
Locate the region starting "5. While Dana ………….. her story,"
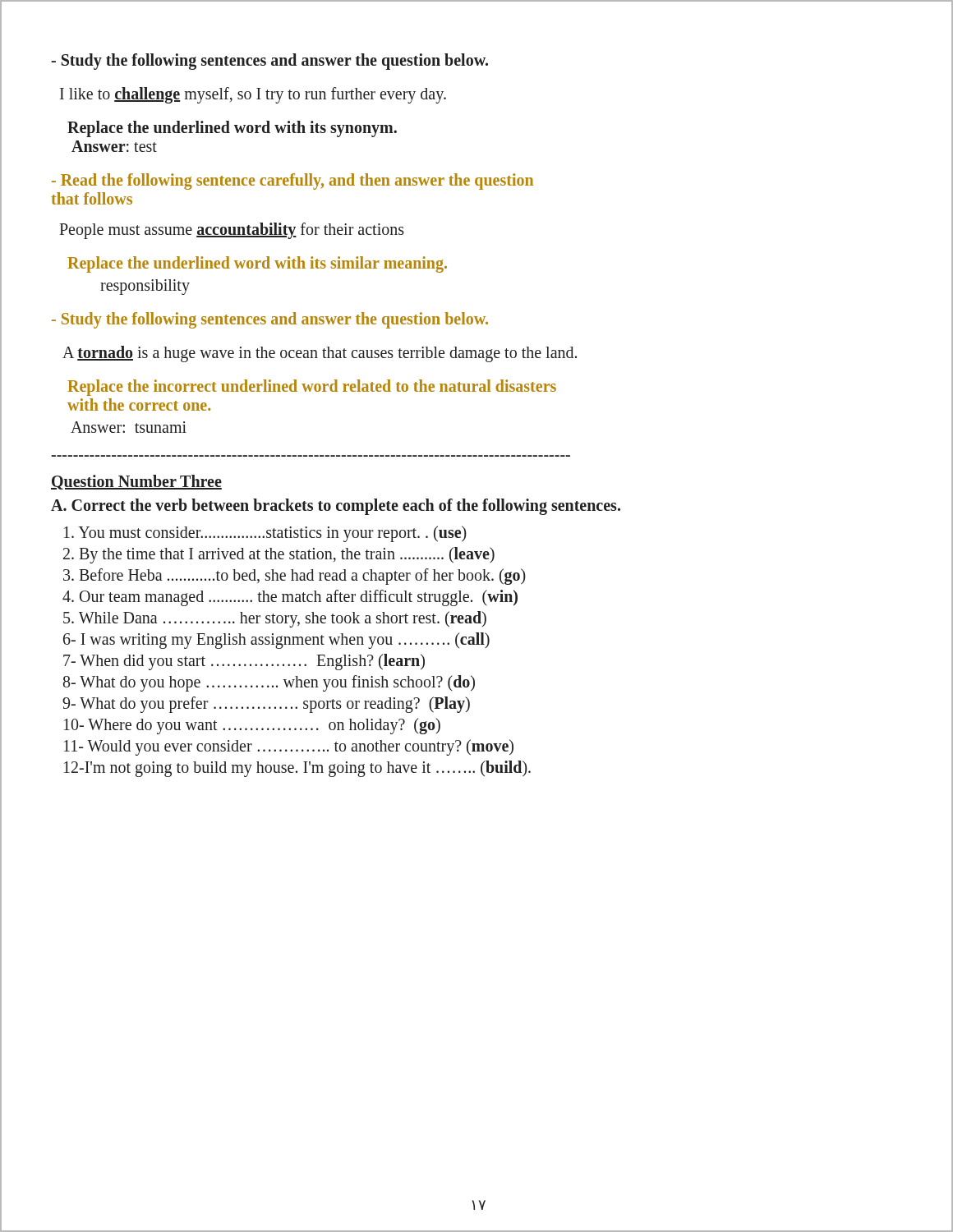point(275,618)
